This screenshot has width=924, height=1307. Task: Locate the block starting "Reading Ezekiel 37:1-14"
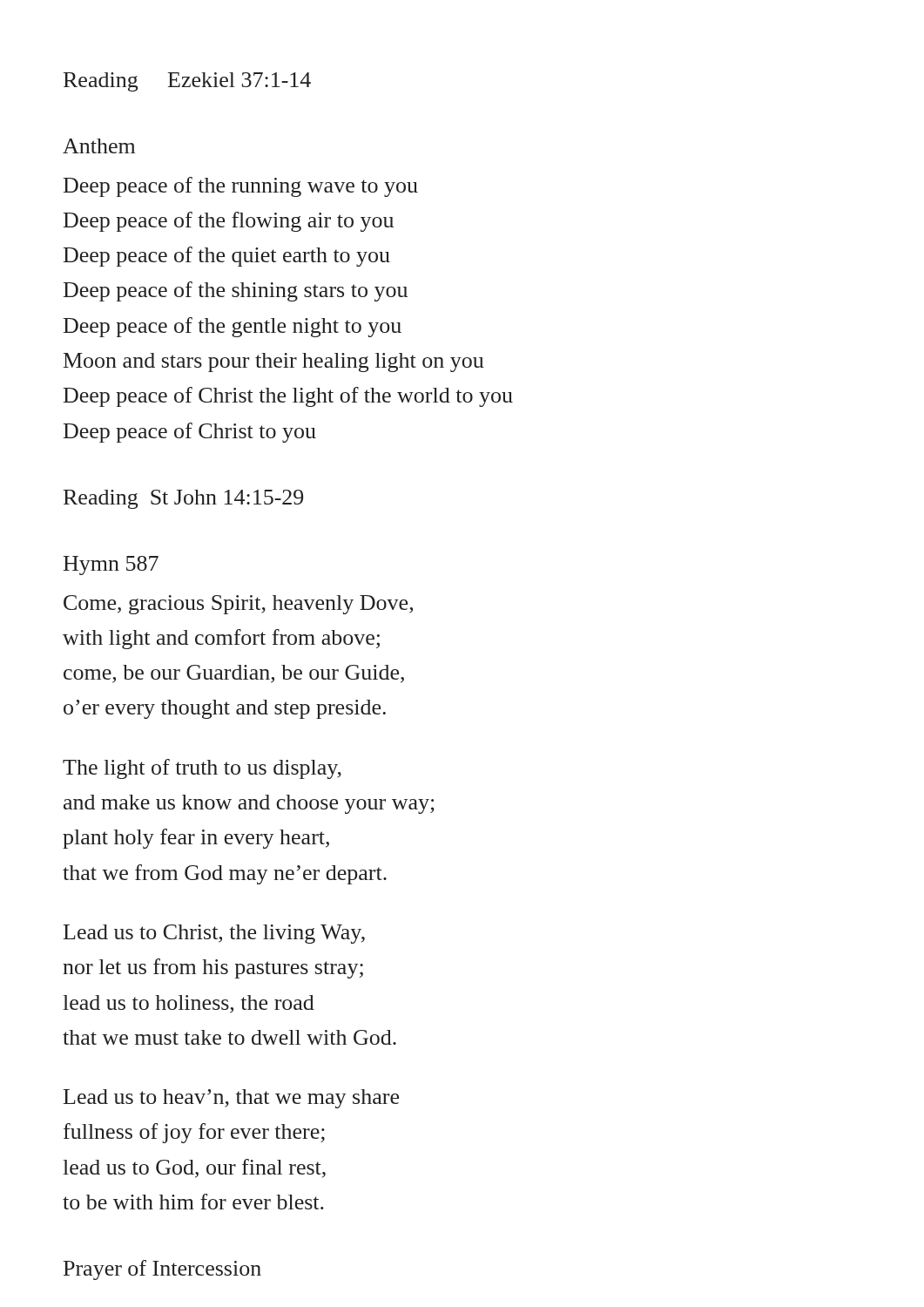click(187, 80)
